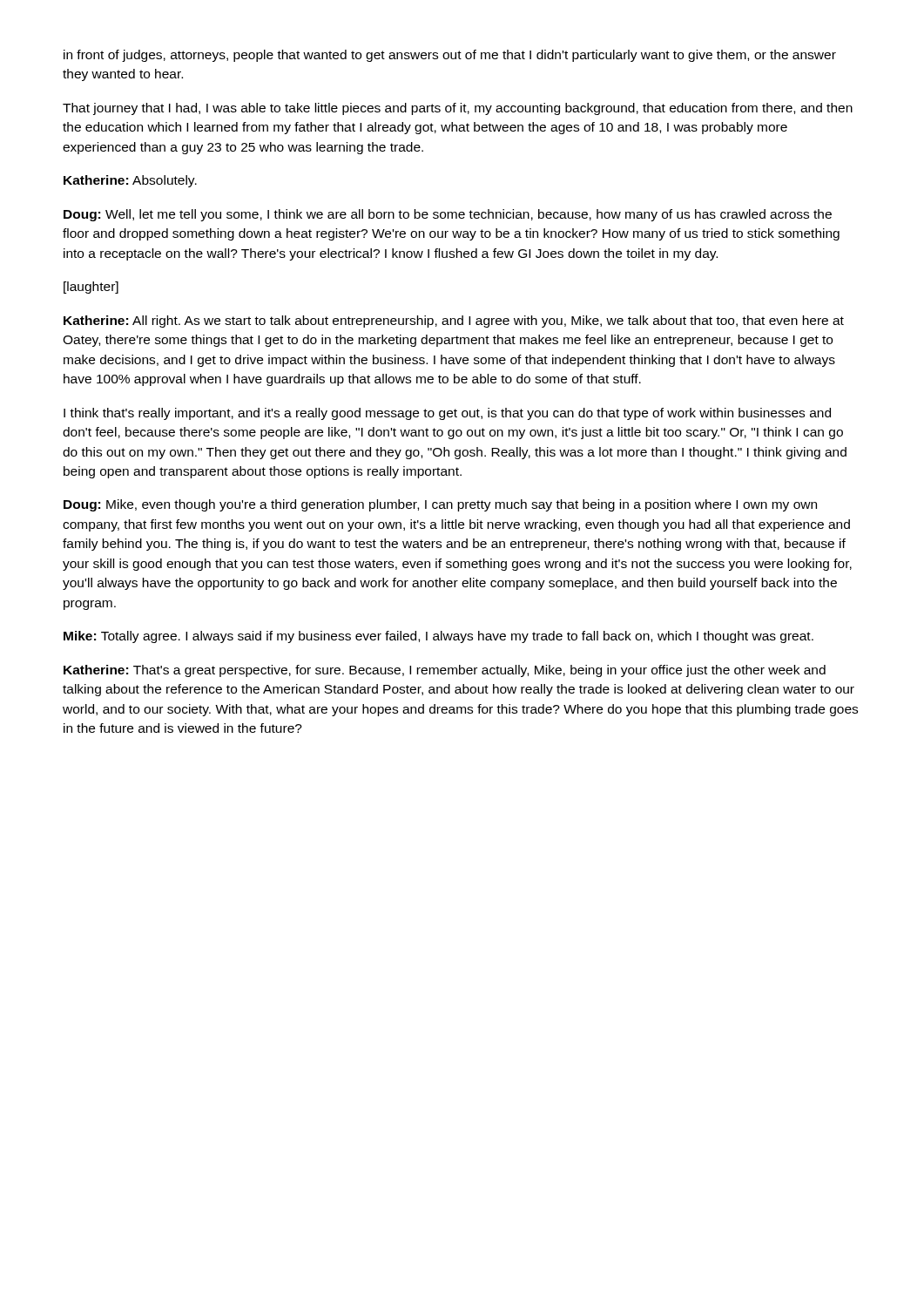Click on the block starting "Katherine: All right. As we start to talk"
924x1307 pixels.
pos(453,349)
